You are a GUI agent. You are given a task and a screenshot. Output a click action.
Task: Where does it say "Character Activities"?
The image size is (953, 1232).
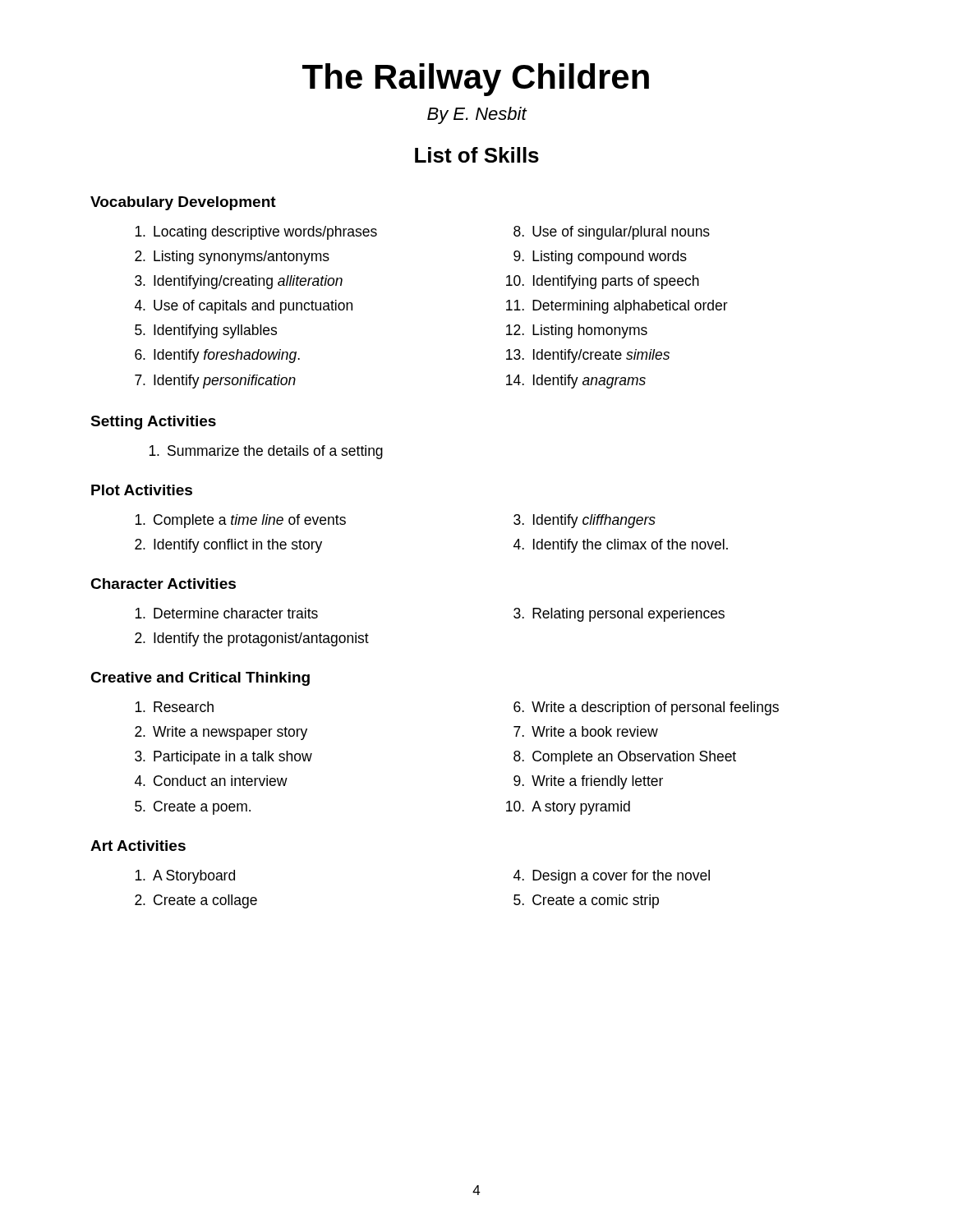[x=163, y=584]
